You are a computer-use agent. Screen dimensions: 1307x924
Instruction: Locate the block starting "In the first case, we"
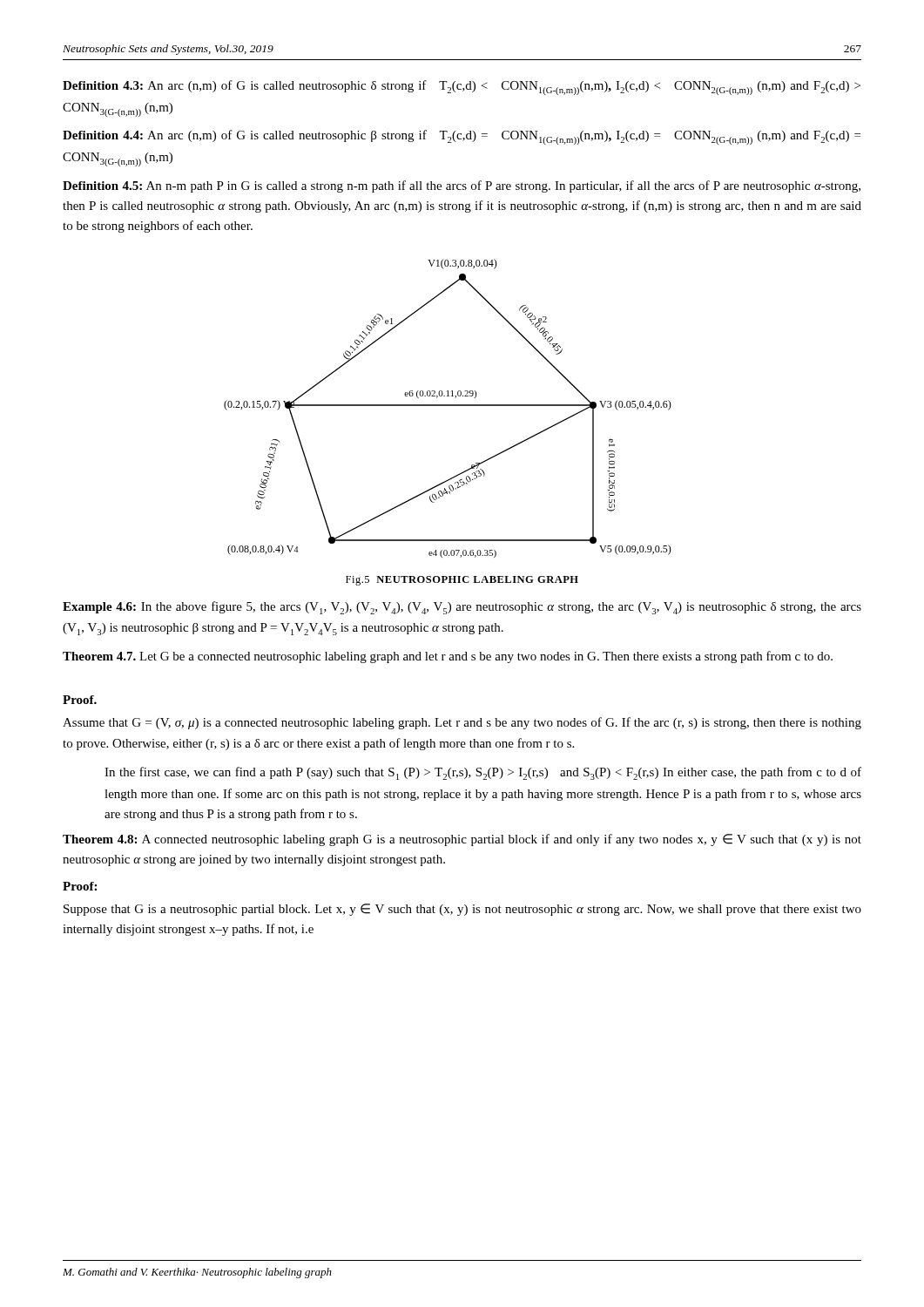483,793
